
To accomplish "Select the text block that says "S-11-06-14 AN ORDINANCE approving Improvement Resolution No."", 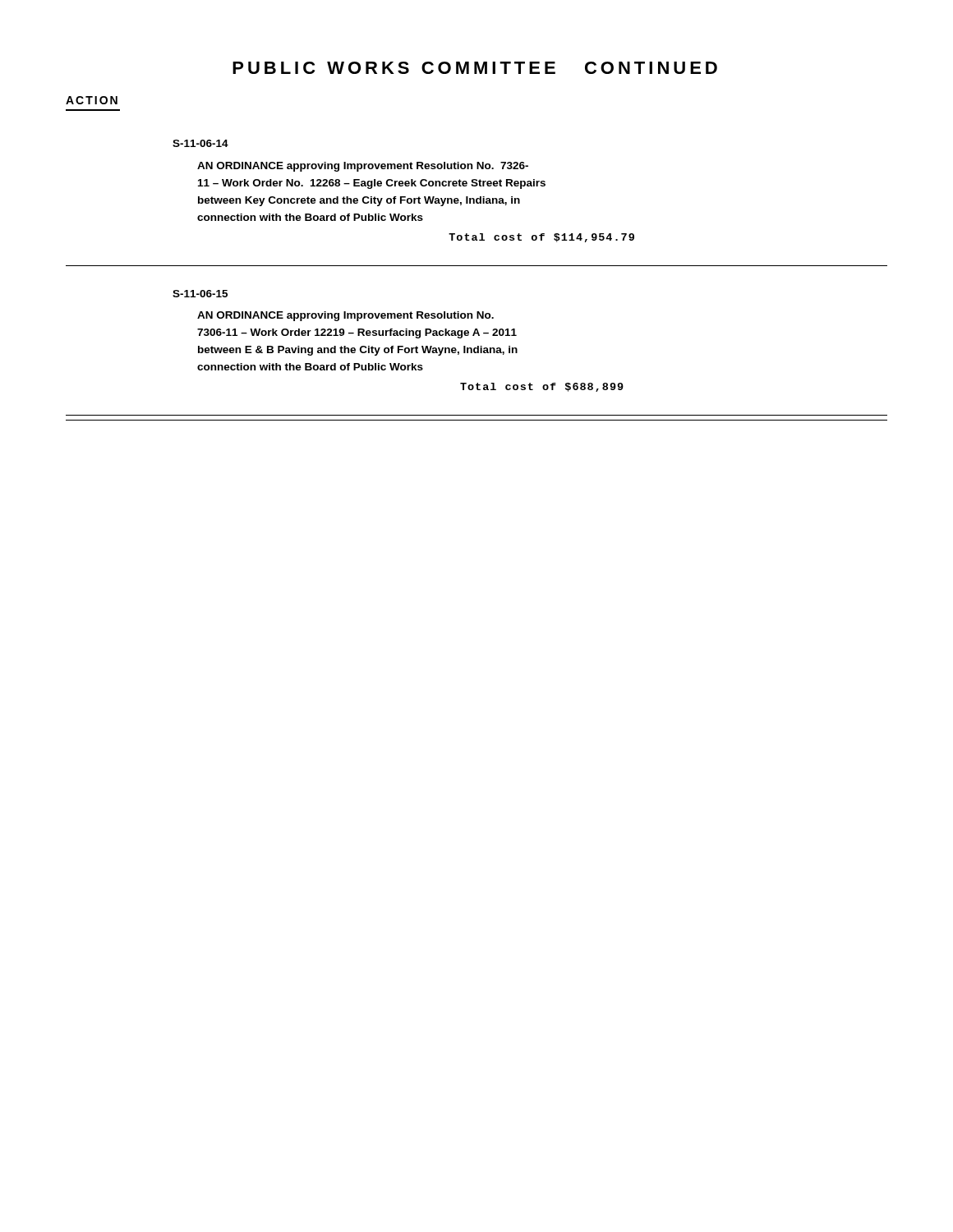I will [530, 191].
